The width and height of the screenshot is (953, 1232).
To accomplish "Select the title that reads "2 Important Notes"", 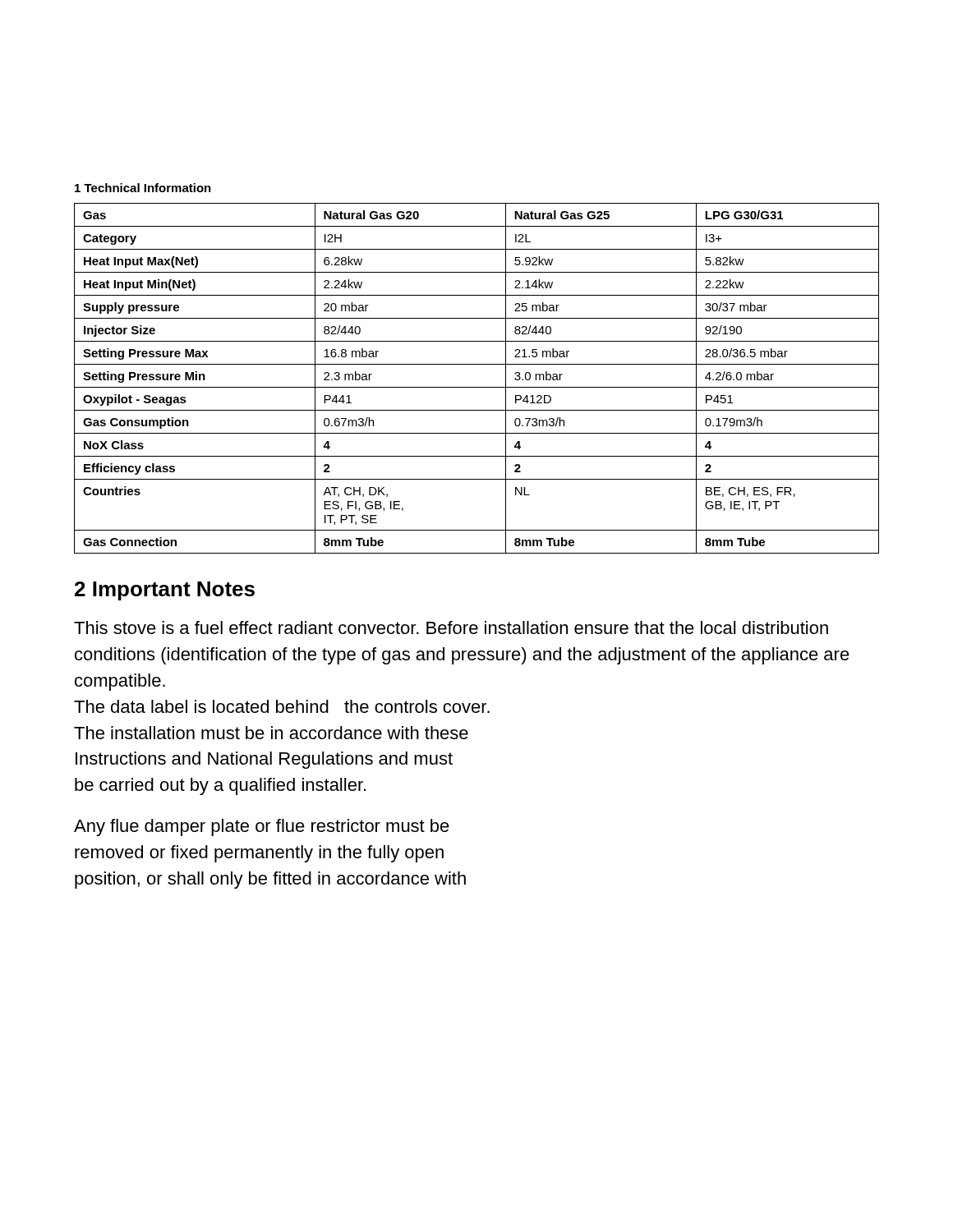I will (x=165, y=589).
